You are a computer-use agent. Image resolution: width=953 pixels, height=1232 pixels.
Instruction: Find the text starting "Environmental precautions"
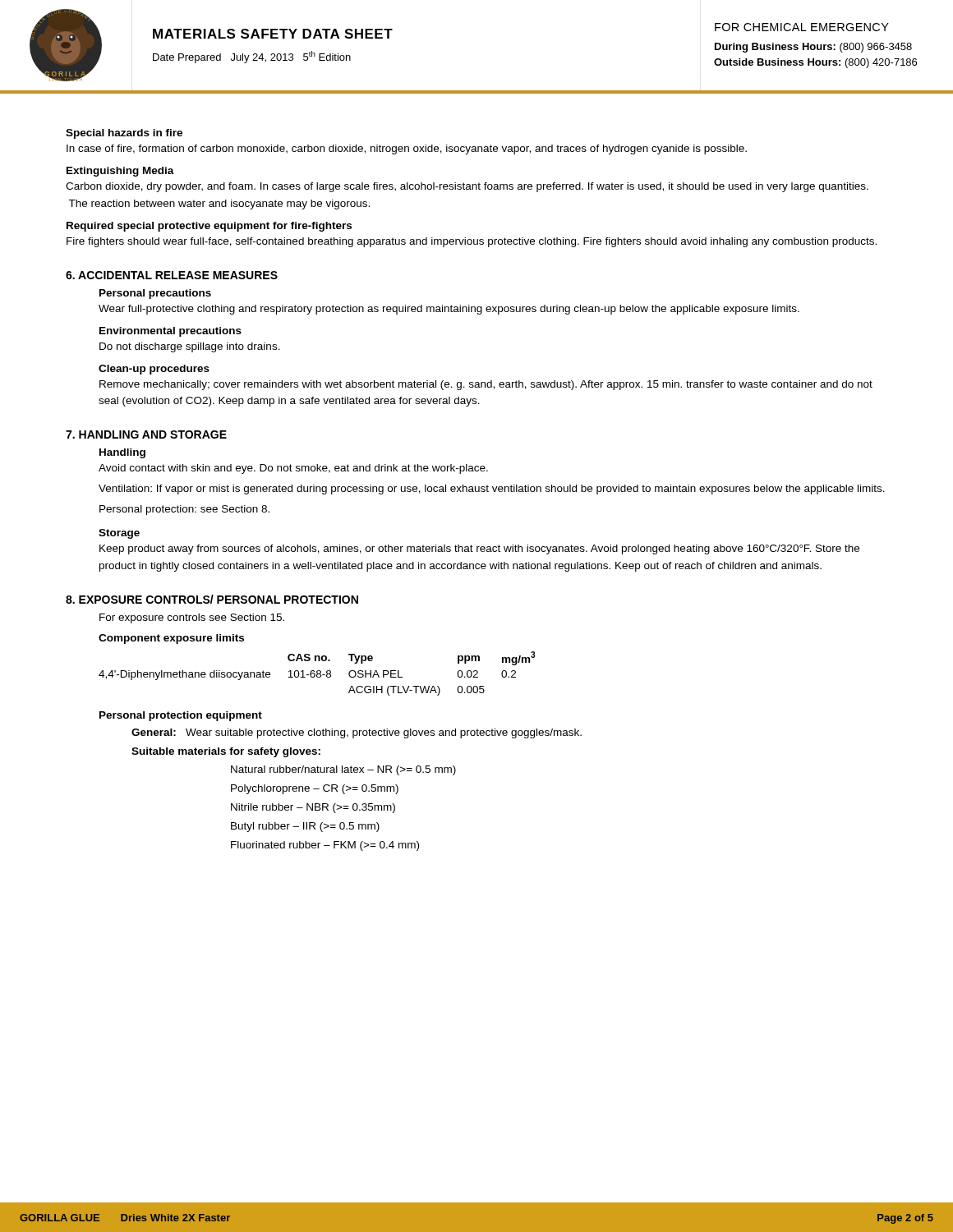pos(170,330)
